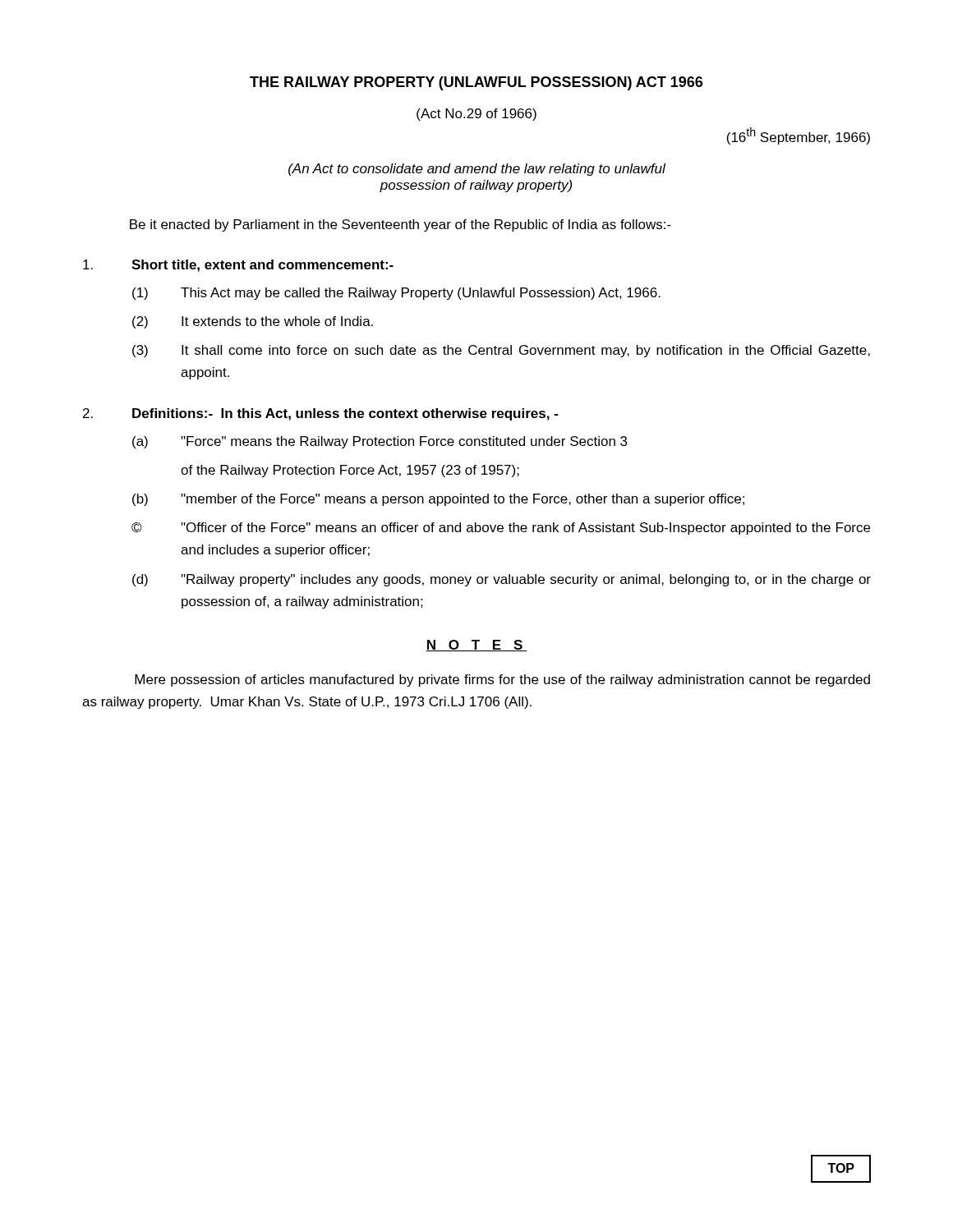Viewport: 953px width, 1232px height.
Task: Select the block starting "2. Definitions:- In this"
Action: pos(320,414)
